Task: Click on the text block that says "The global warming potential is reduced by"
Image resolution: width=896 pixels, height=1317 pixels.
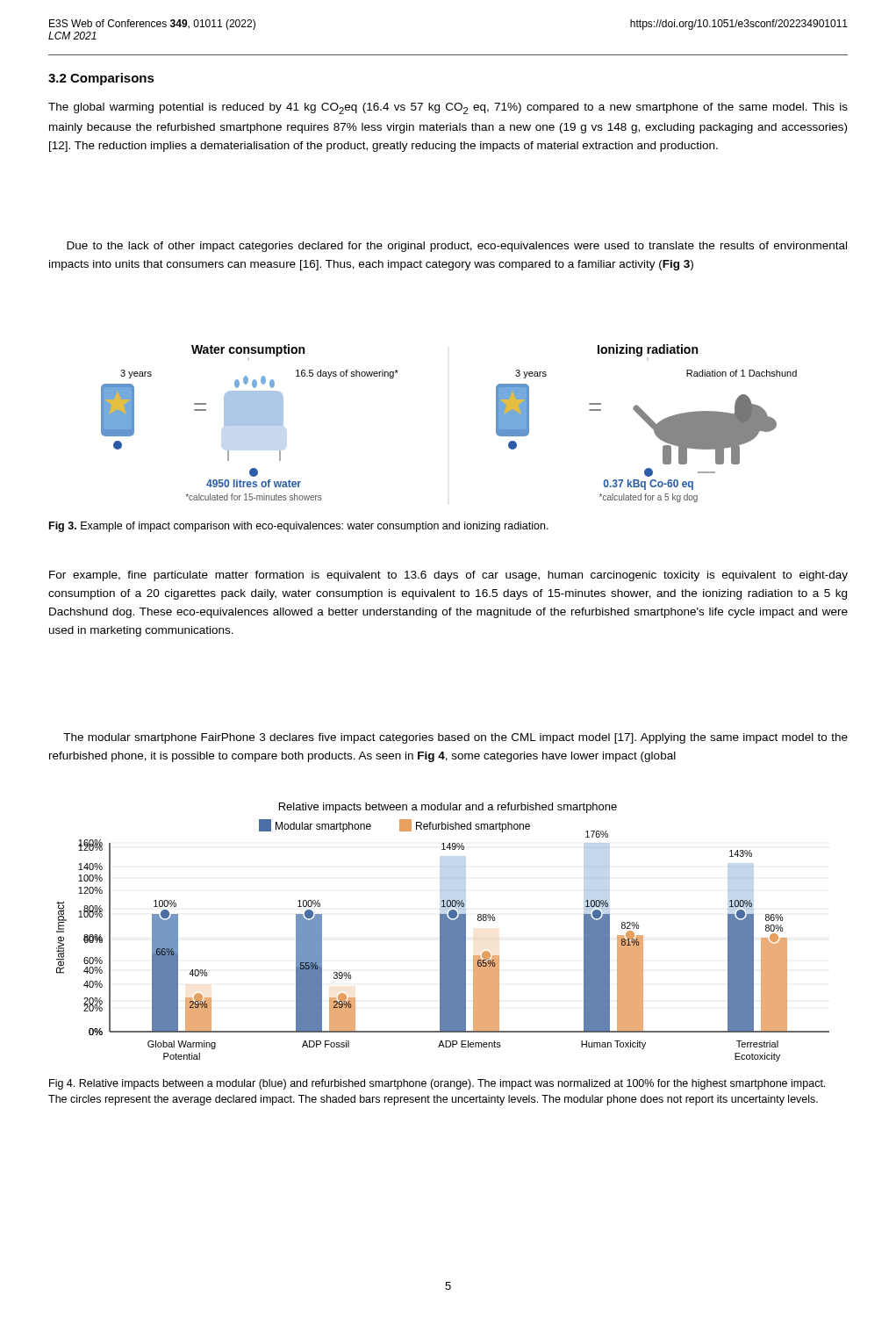Action: (448, 126)
